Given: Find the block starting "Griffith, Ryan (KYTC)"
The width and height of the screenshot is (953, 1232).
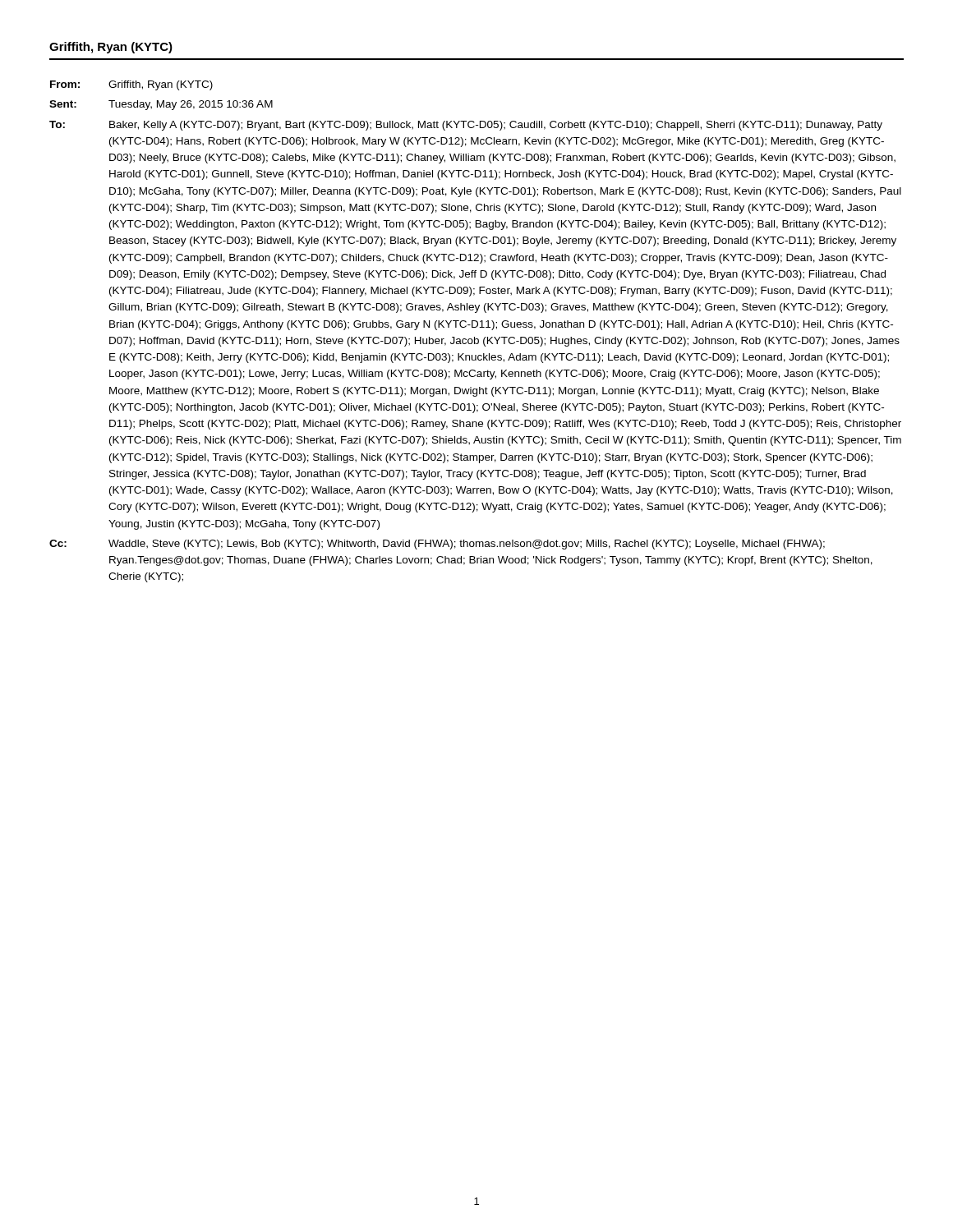Looking at the screenshot, I should (x=111, y=46).
